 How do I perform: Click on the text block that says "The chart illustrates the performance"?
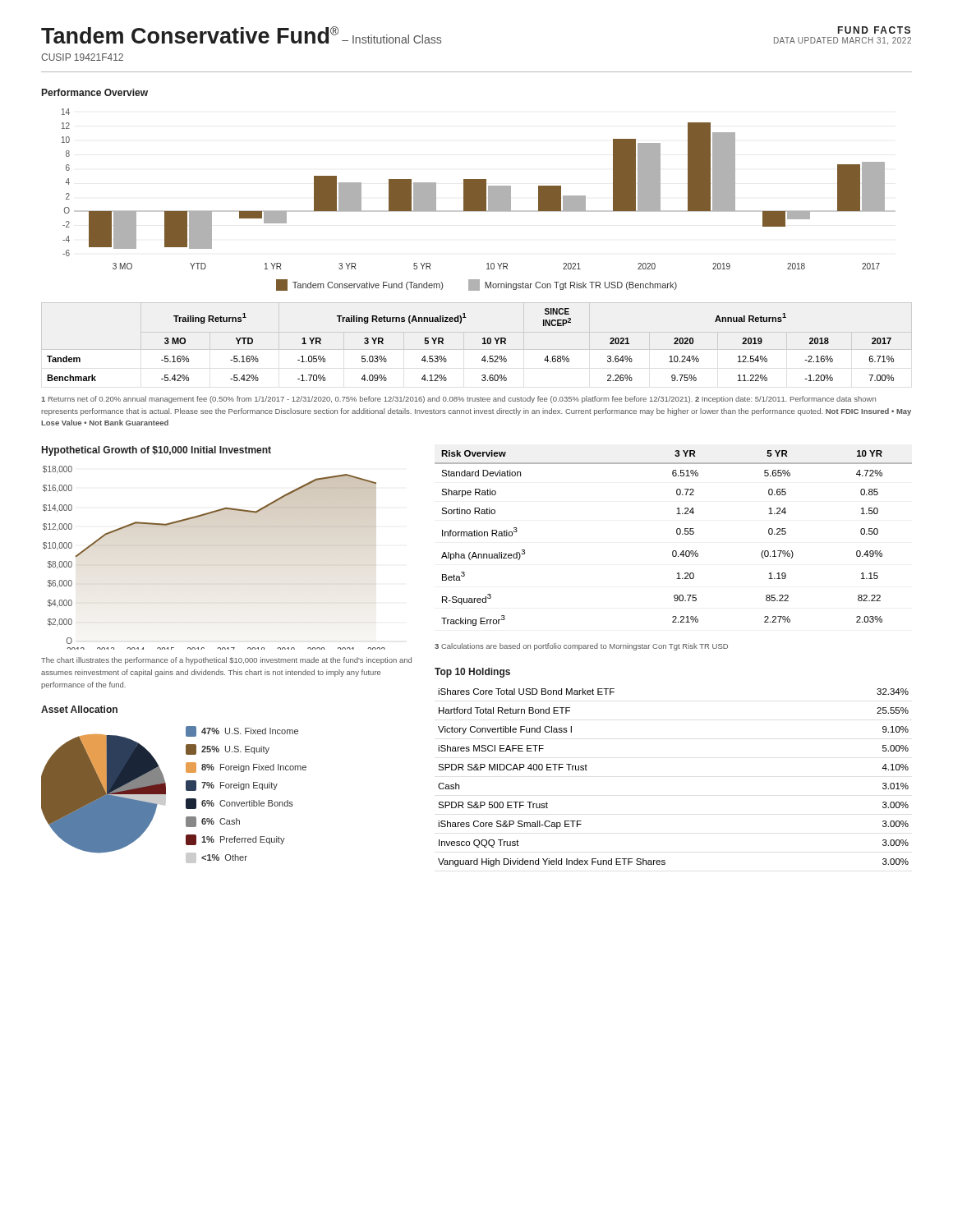point(227,672)
